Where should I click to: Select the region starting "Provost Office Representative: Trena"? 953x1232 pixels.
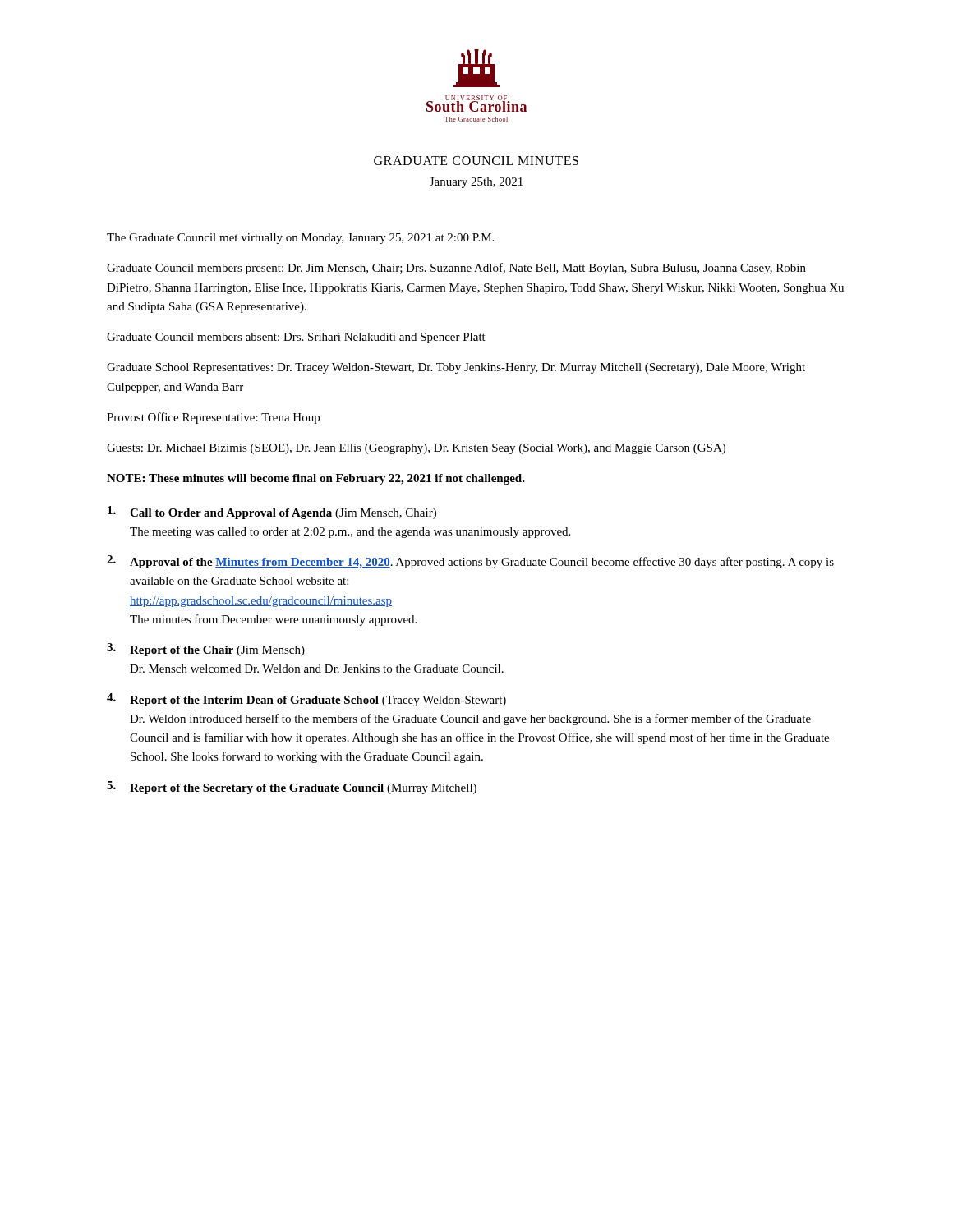(213, 417)
